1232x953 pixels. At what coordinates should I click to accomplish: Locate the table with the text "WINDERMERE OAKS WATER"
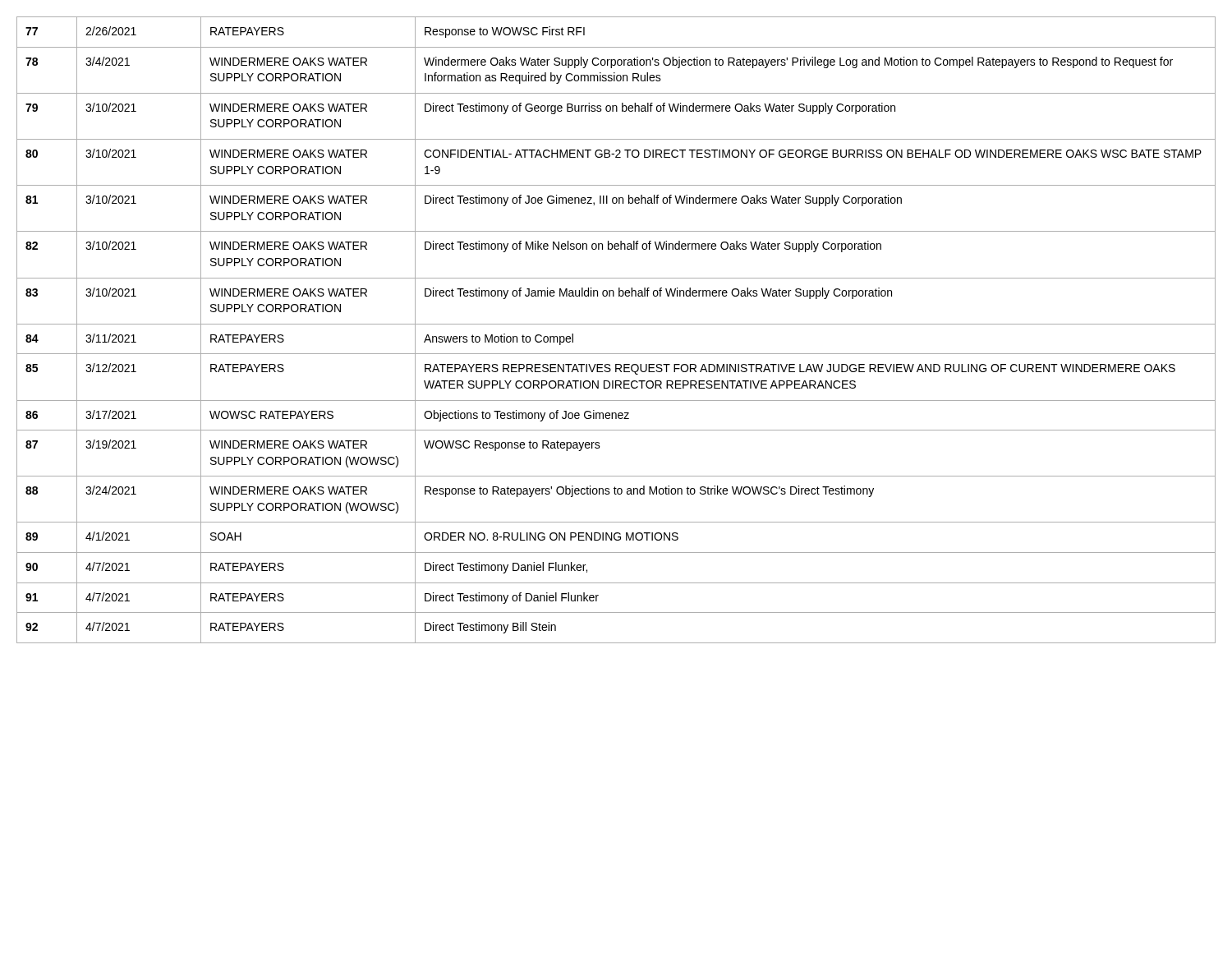pos(616,330)
